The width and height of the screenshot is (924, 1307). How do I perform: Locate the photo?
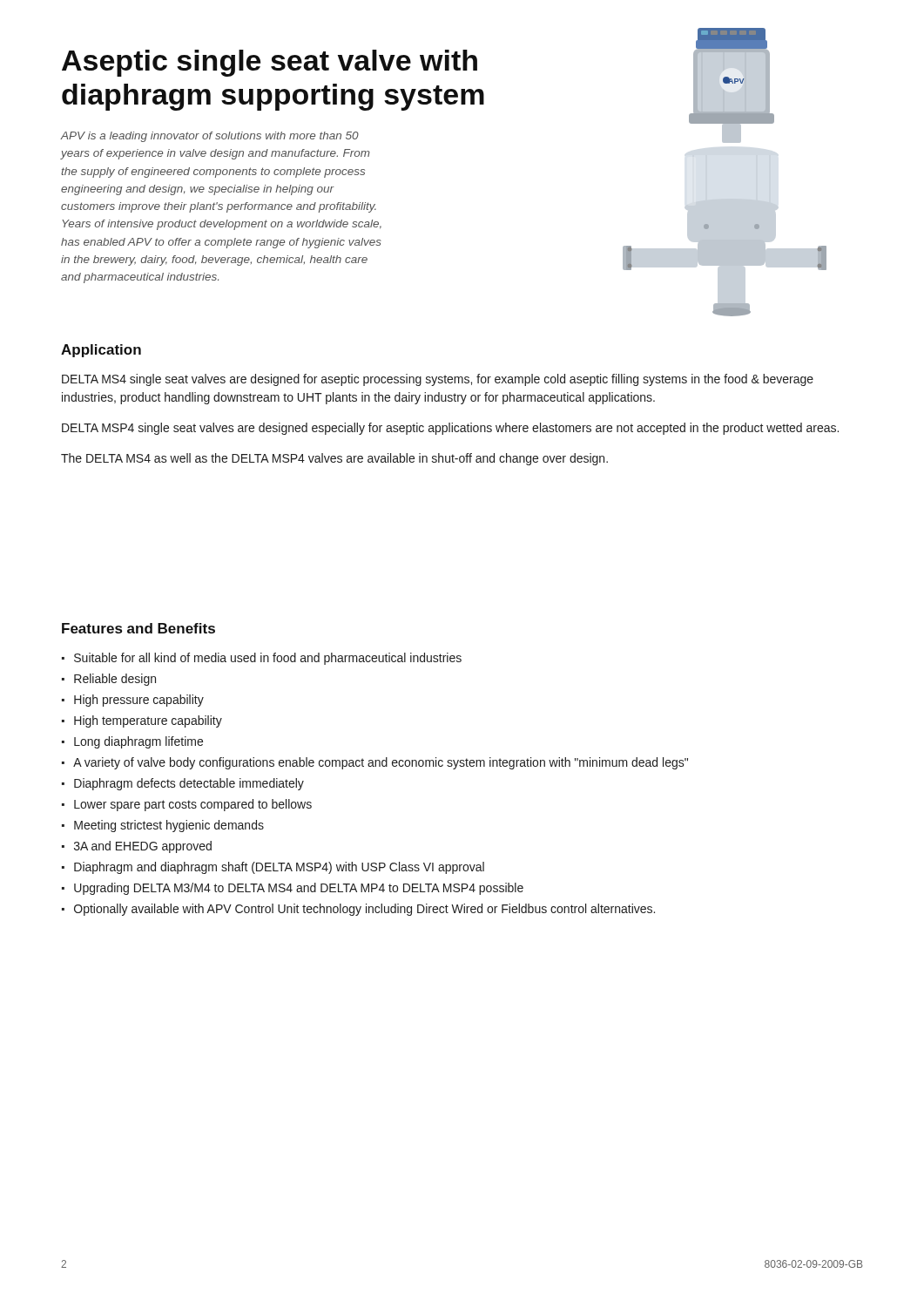[732, 179]
